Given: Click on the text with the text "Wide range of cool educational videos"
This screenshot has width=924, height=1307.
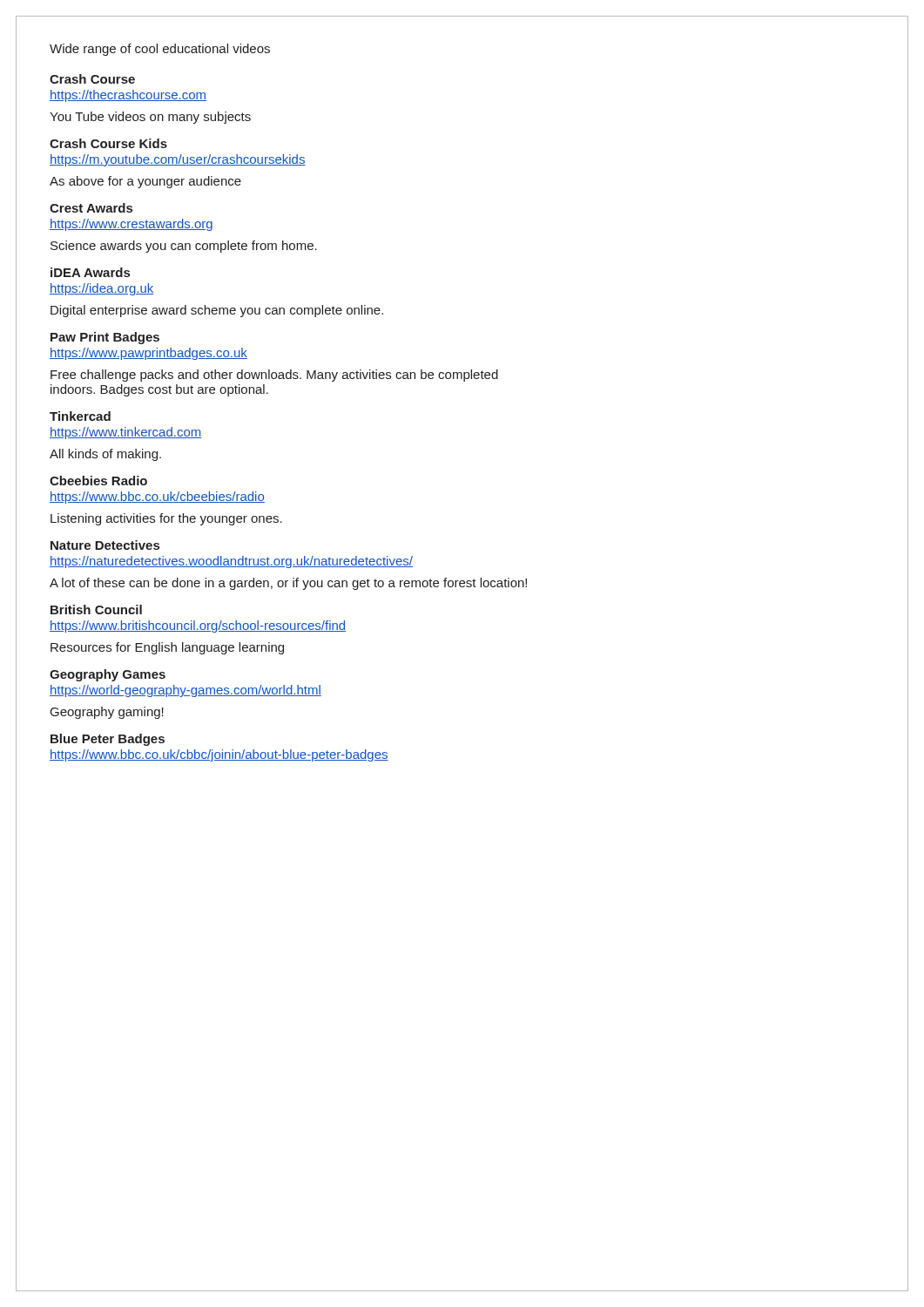Looking at the screenshot, I should [x=160, y=48].
